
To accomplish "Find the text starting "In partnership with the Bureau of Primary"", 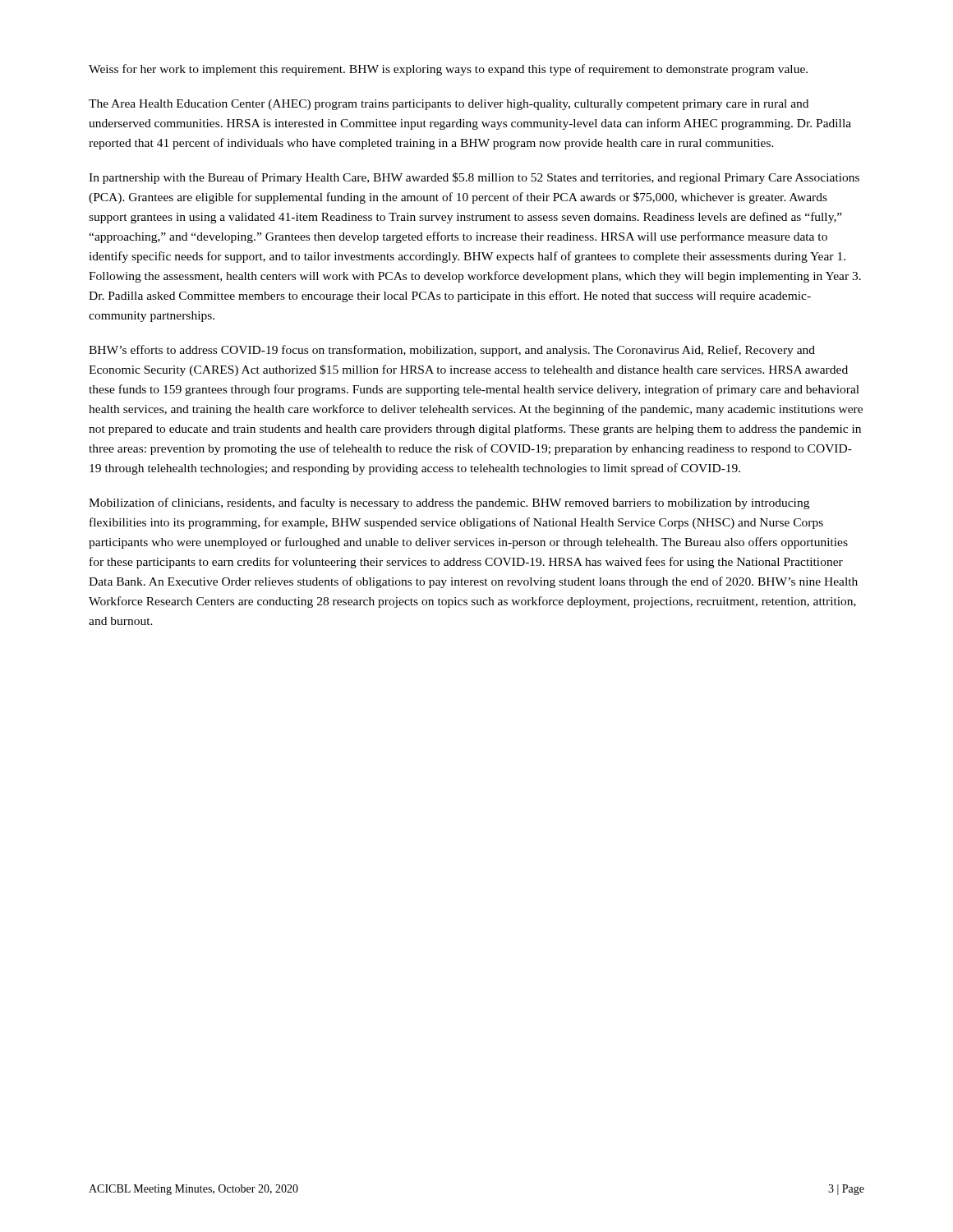I will pos(475,246).
